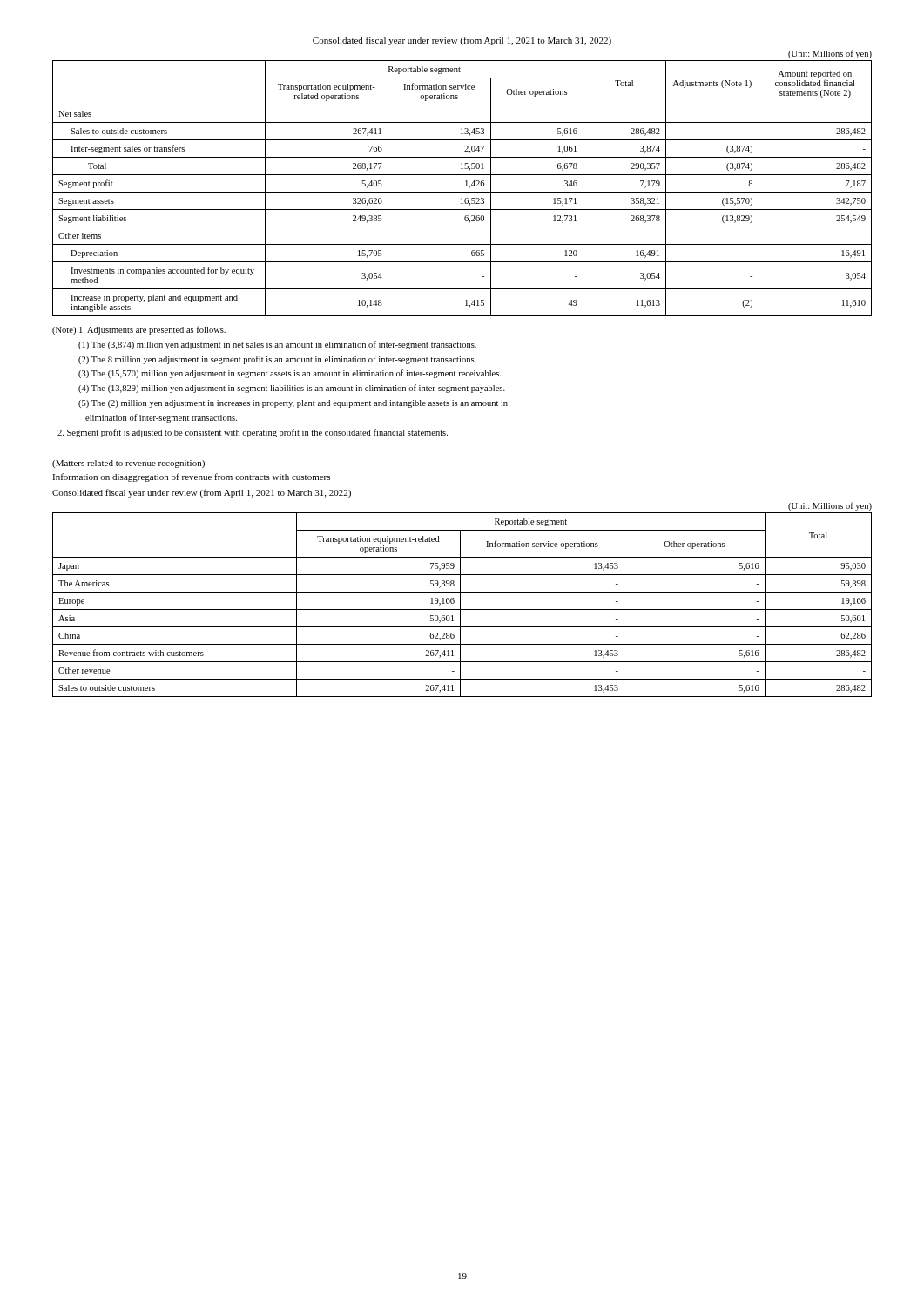Viewport: 924px width, 1307px height.
Task: Locate the region starting "(Note) 1. Adjustments are"
Action: point(462,382)
